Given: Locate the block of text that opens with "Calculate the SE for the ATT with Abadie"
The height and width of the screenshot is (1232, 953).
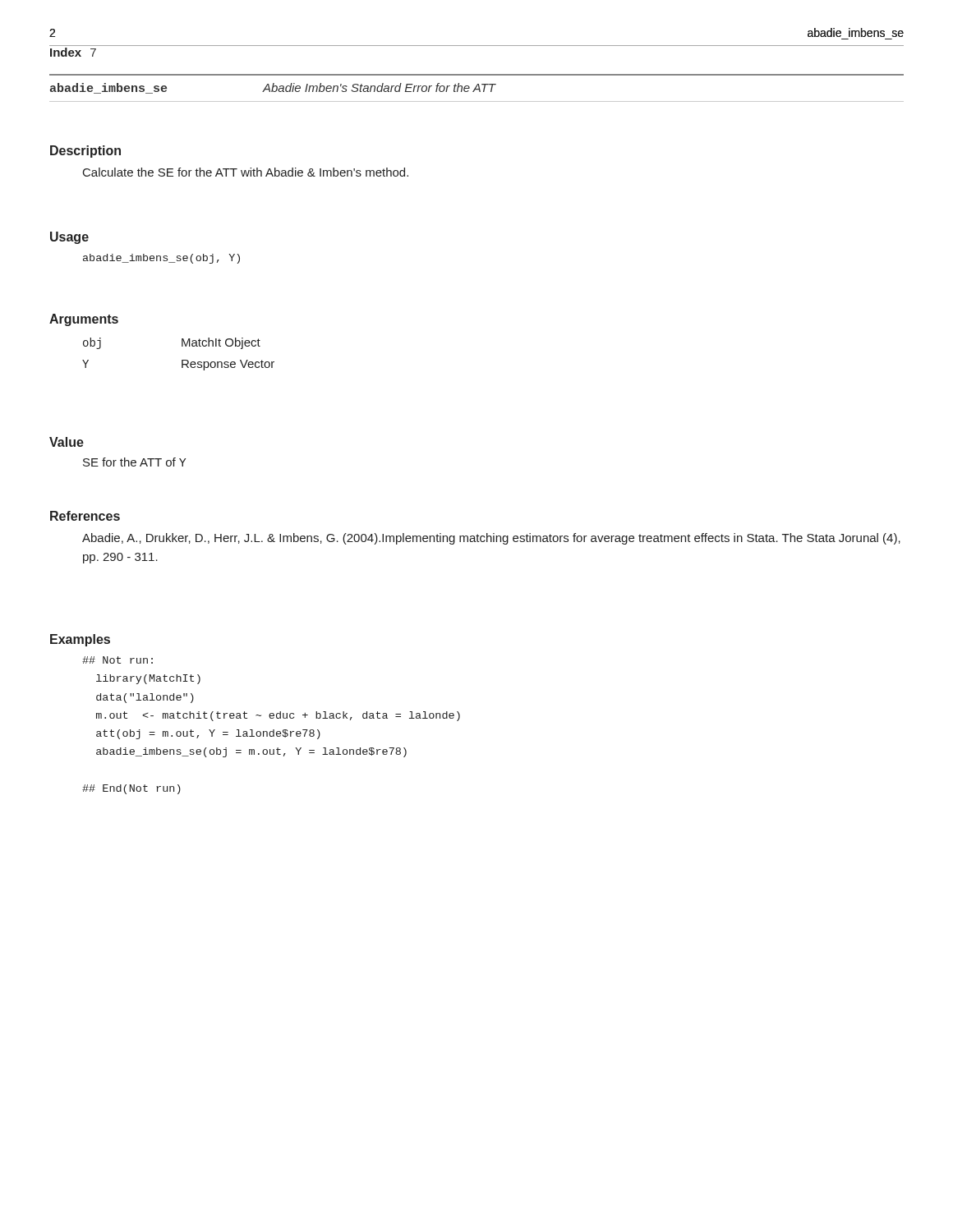Looking at the screenshot, I should [246, 172].
